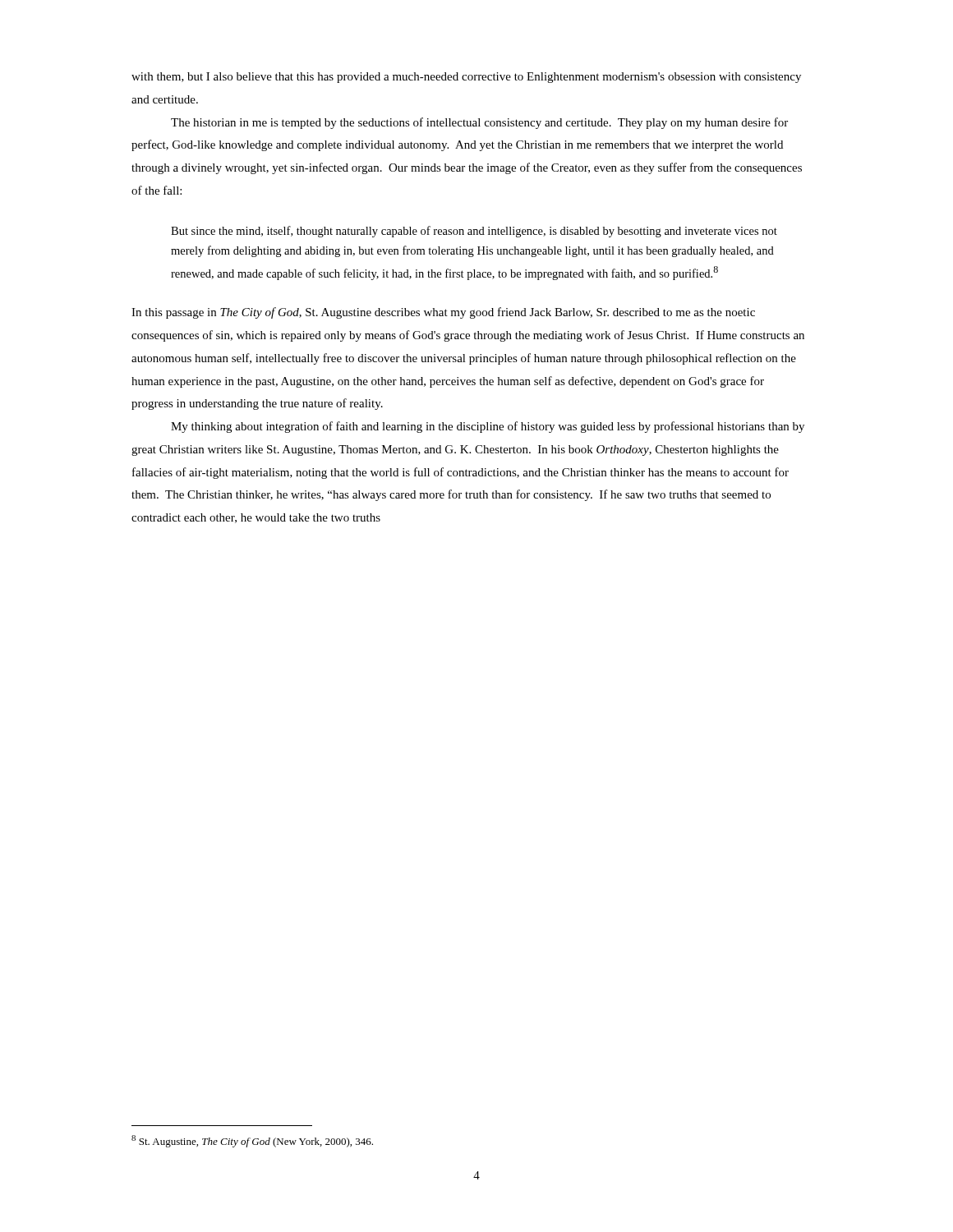Point to the passage starting "The historian in me is tempted by"

pyautogui.click(x=468, y=157)
